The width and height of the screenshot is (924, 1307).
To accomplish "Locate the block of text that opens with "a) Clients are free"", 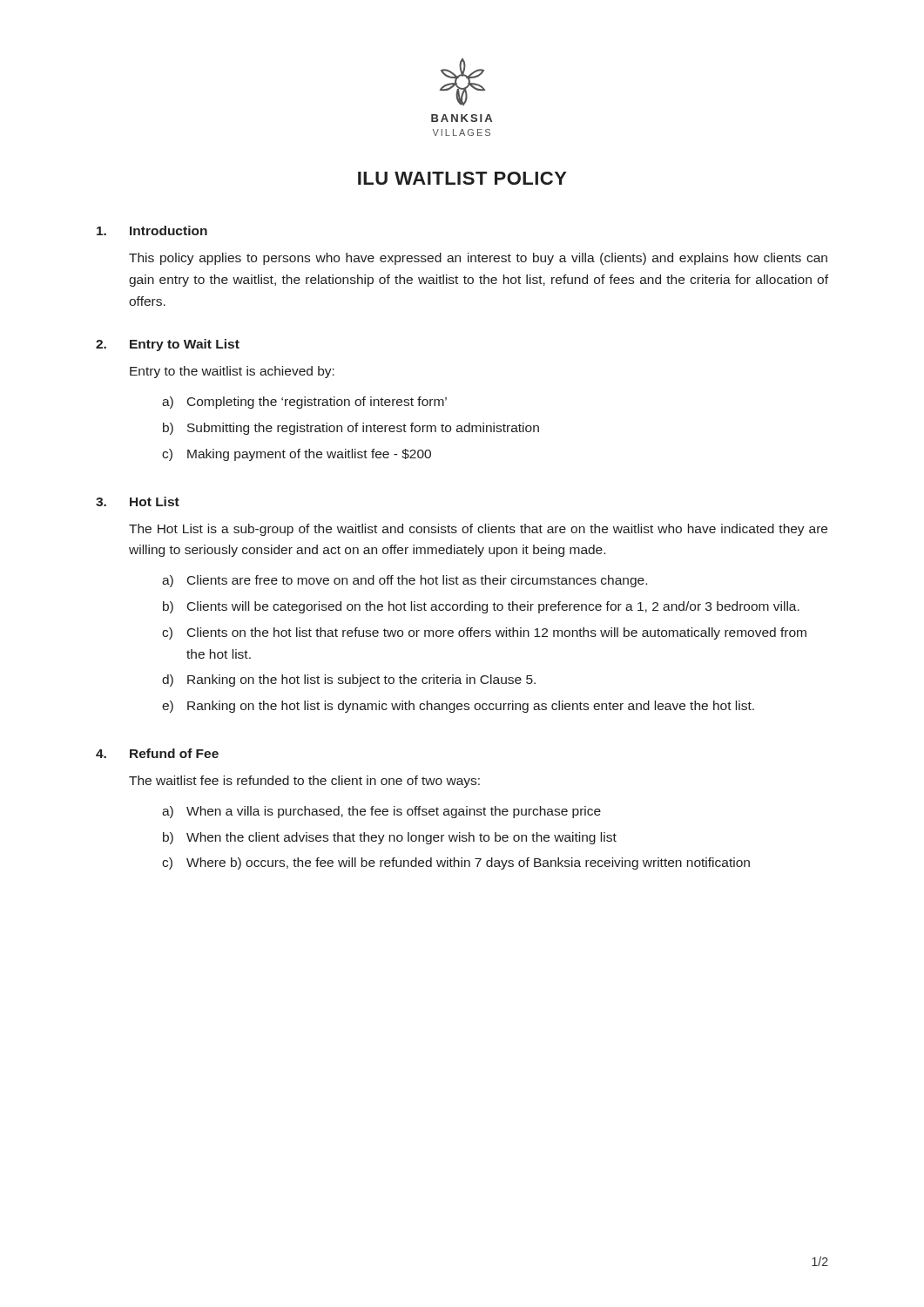I will 495,581.
